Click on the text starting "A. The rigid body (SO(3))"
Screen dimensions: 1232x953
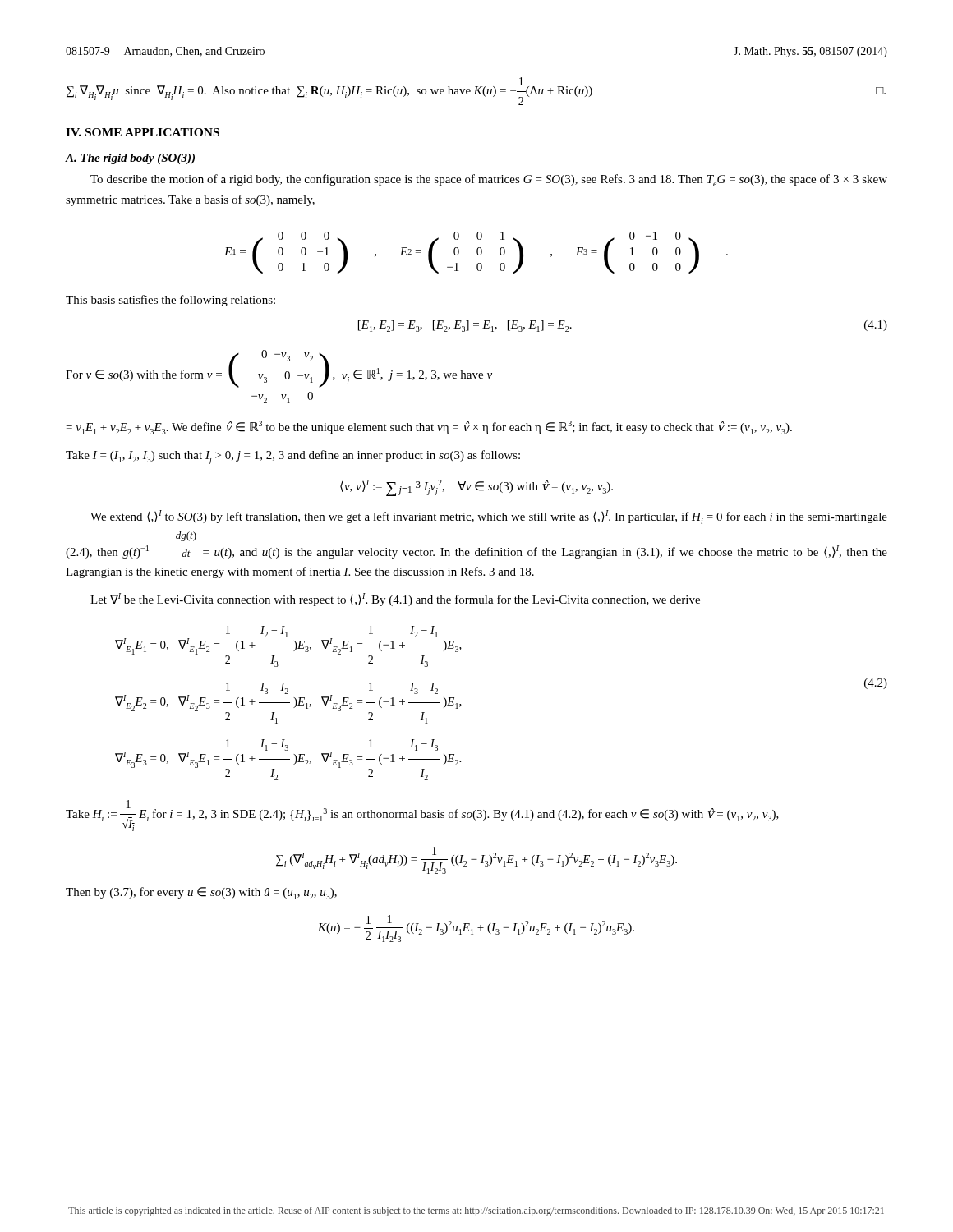[x=131, y=158]
